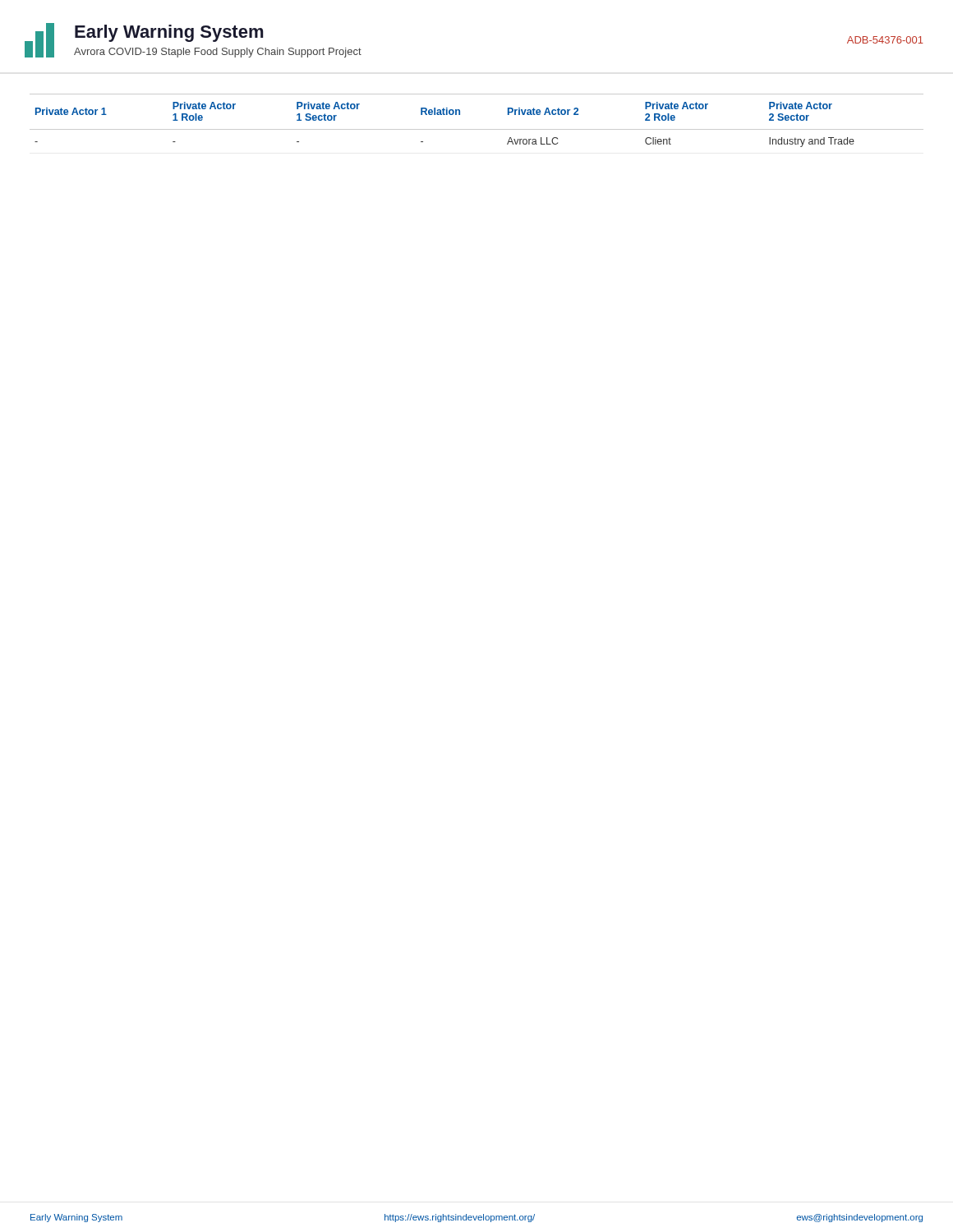Click a table
953x1232 pixels.
point(476,124)
